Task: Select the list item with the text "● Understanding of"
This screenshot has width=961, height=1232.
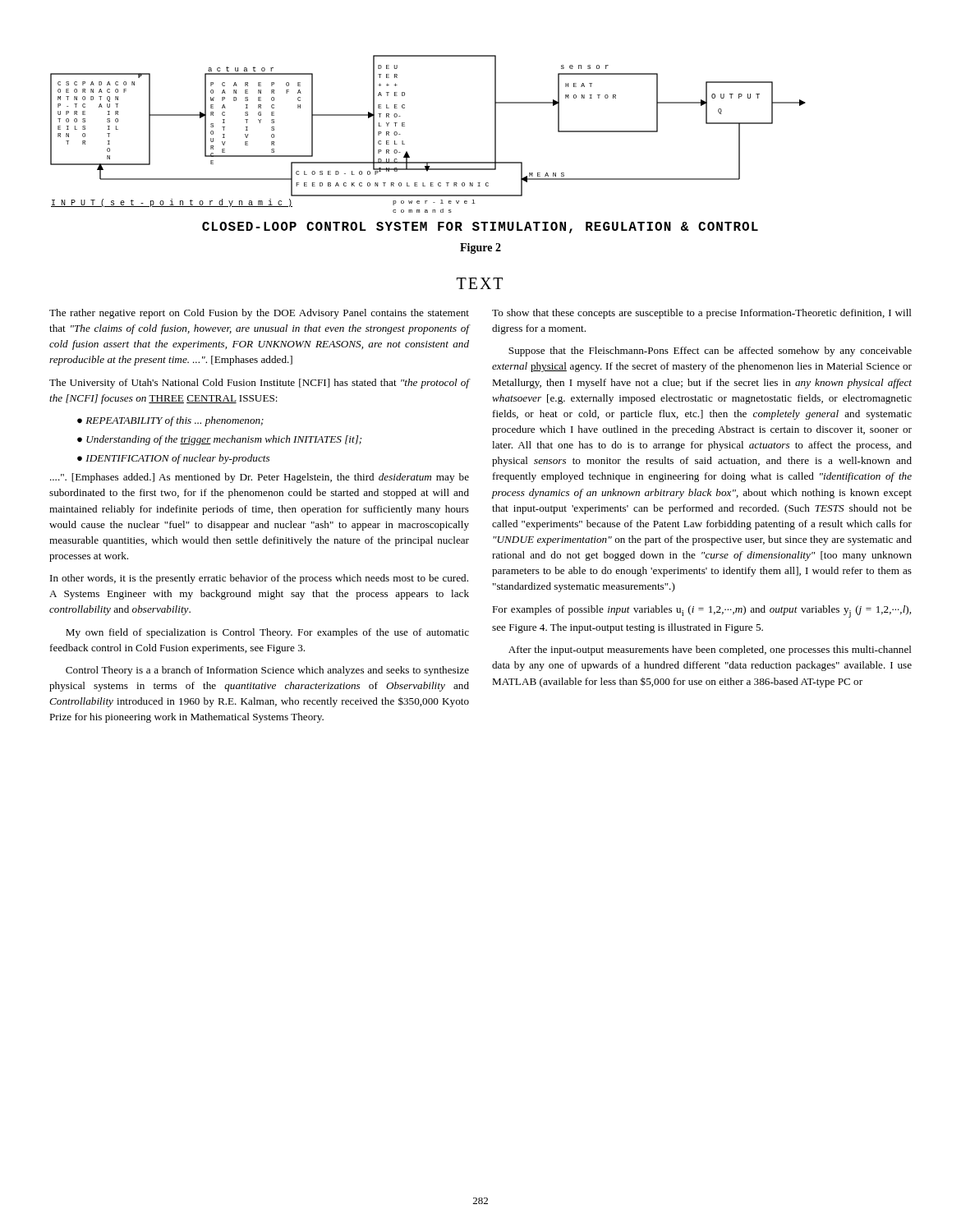Action: [219, 439]
